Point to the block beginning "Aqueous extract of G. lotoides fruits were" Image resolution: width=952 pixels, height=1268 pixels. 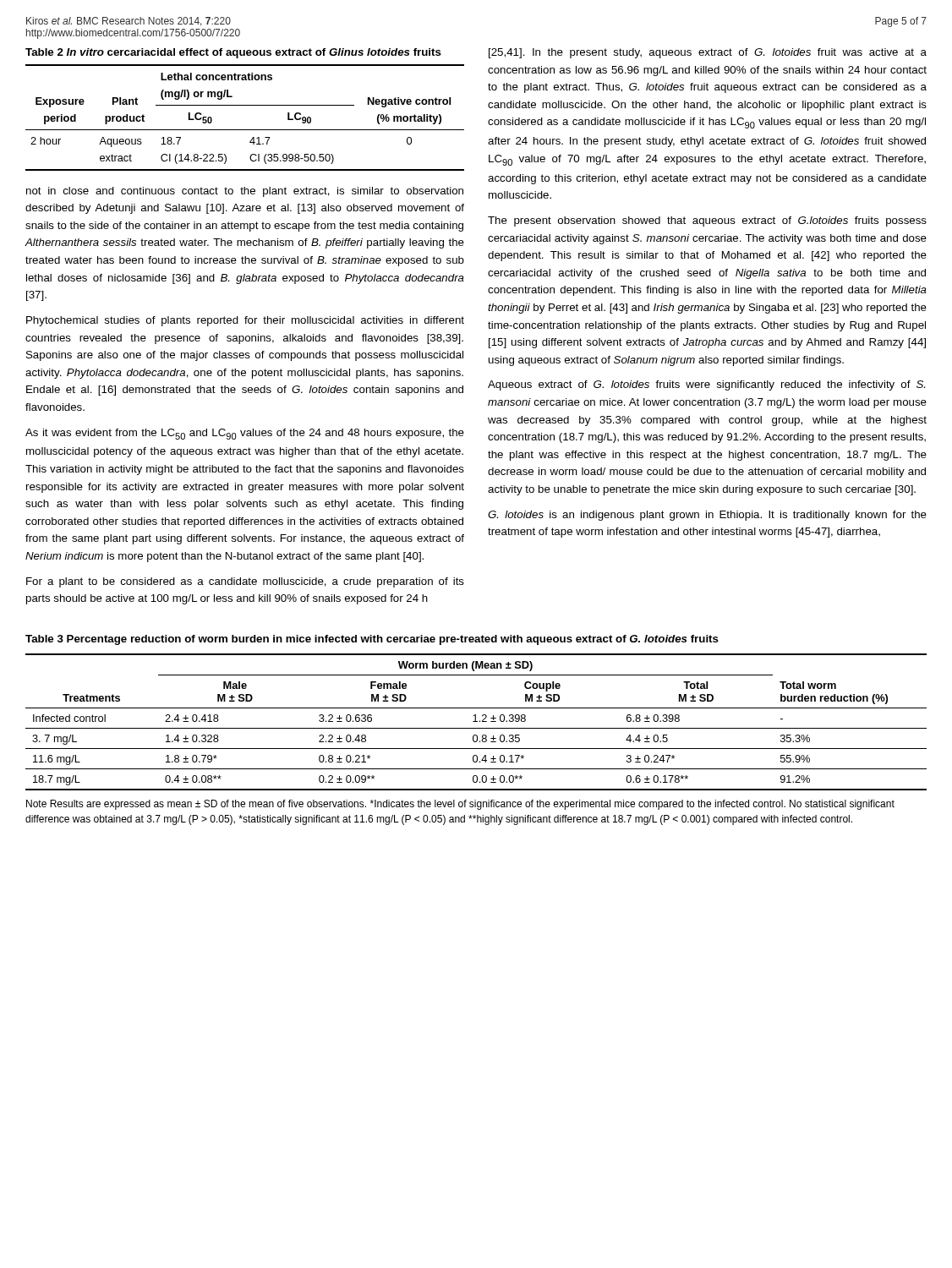point(707,437)
